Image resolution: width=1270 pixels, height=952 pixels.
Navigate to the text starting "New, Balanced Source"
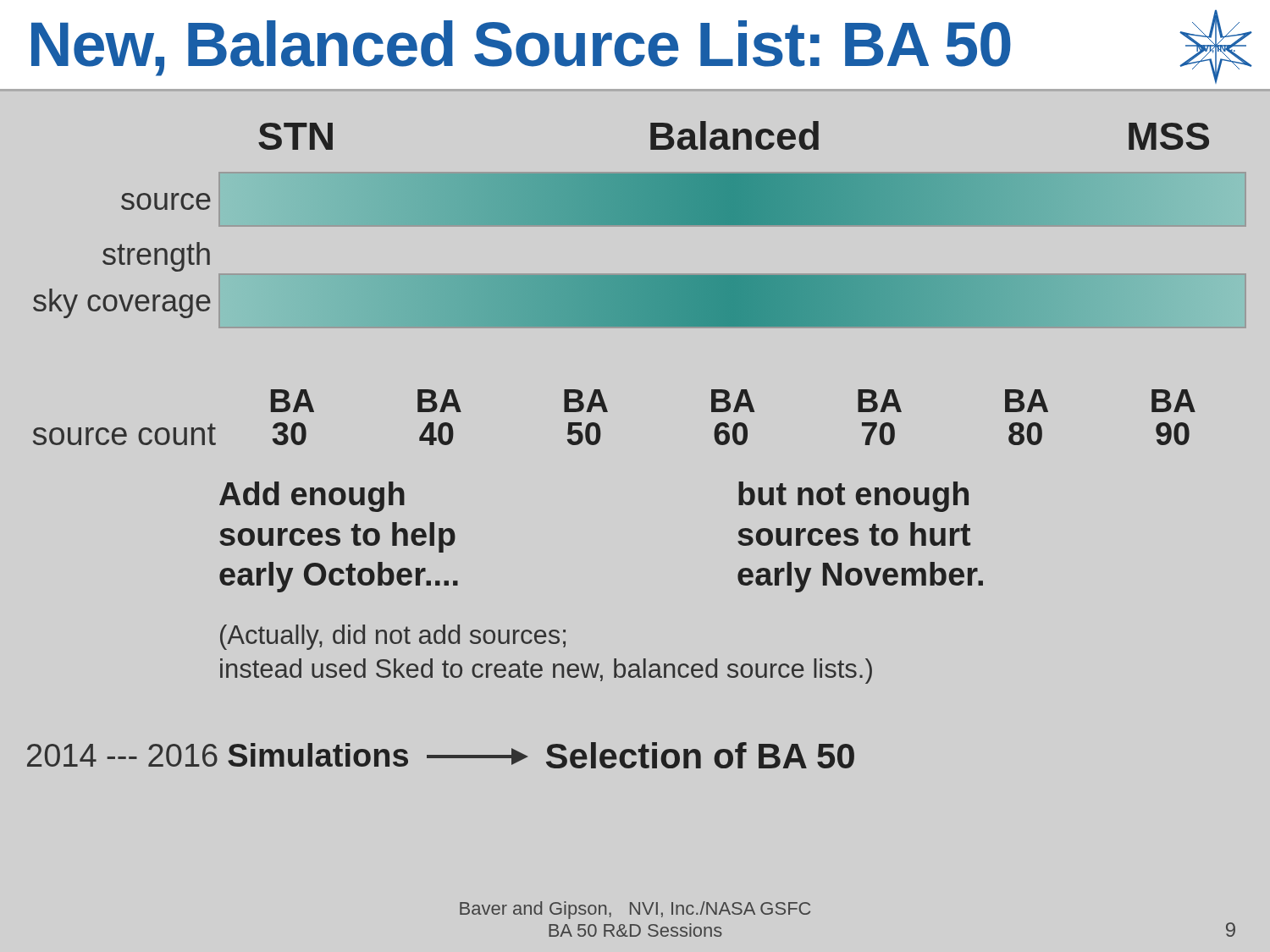click(x=520, y=44)
